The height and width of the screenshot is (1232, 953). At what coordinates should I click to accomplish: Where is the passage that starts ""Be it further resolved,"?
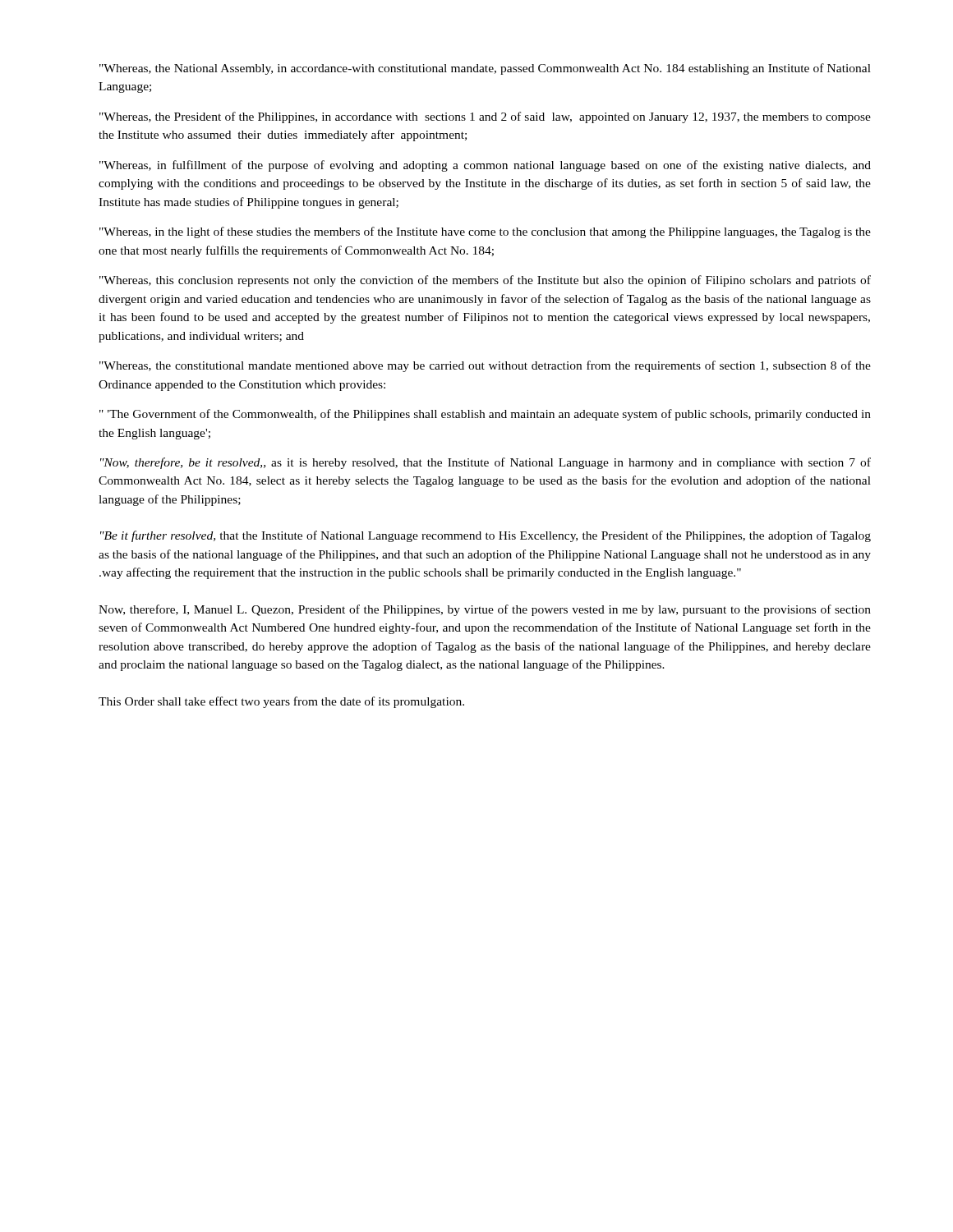pyautogui.click(x=485, y=554)
